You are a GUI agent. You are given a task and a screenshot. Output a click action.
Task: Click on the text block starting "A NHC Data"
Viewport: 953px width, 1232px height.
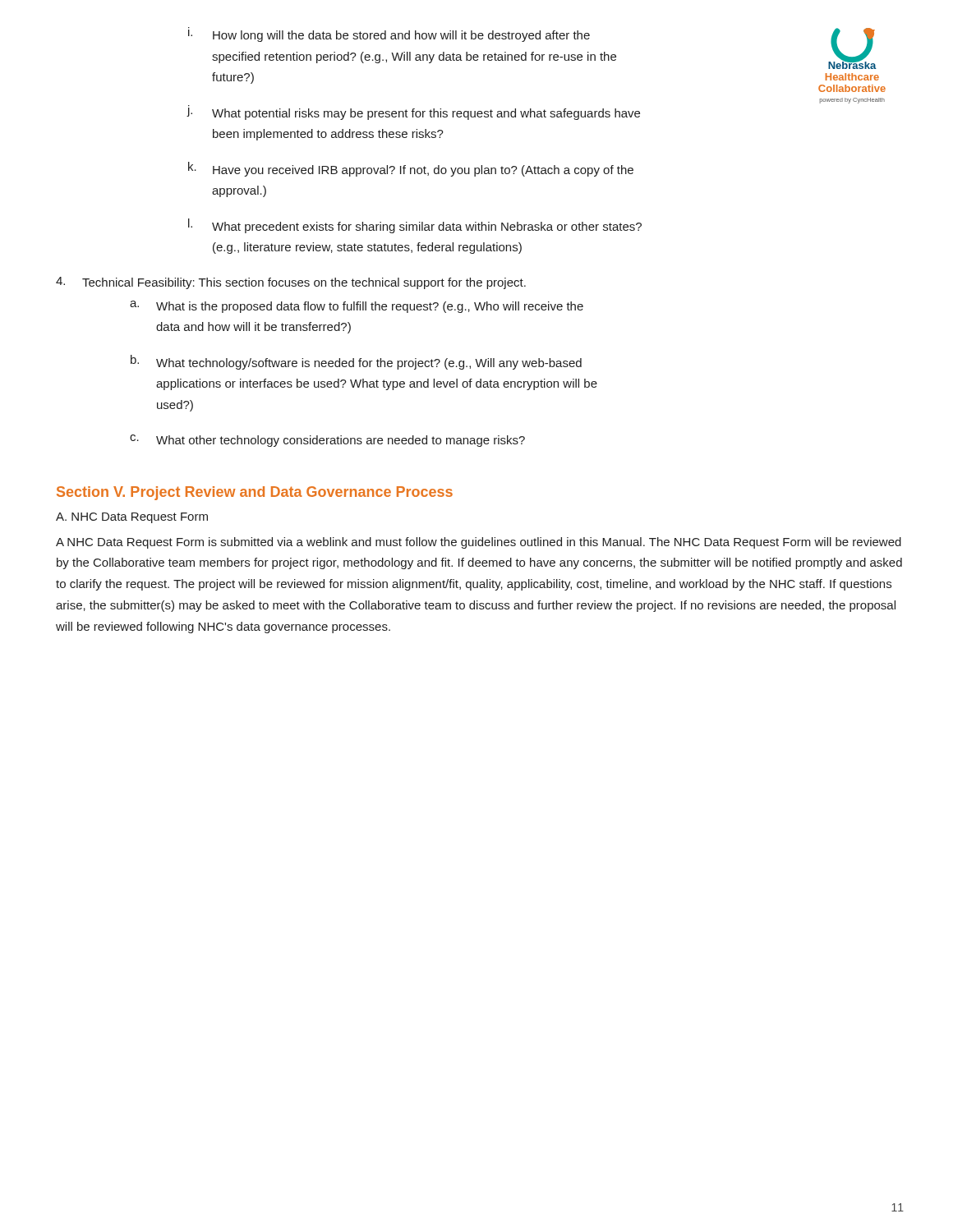479,584
